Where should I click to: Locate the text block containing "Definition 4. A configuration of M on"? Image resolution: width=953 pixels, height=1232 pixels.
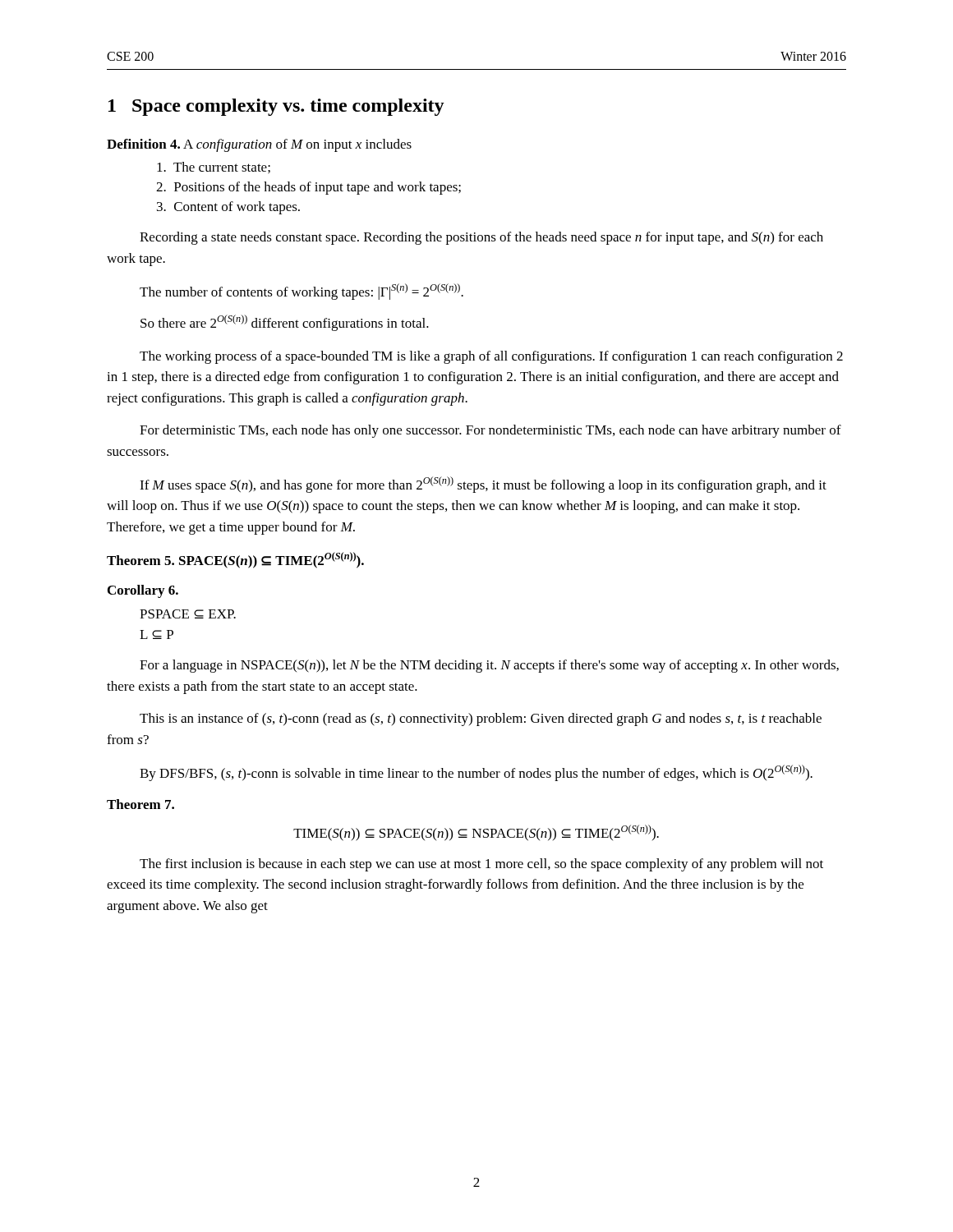click(259, 144)
